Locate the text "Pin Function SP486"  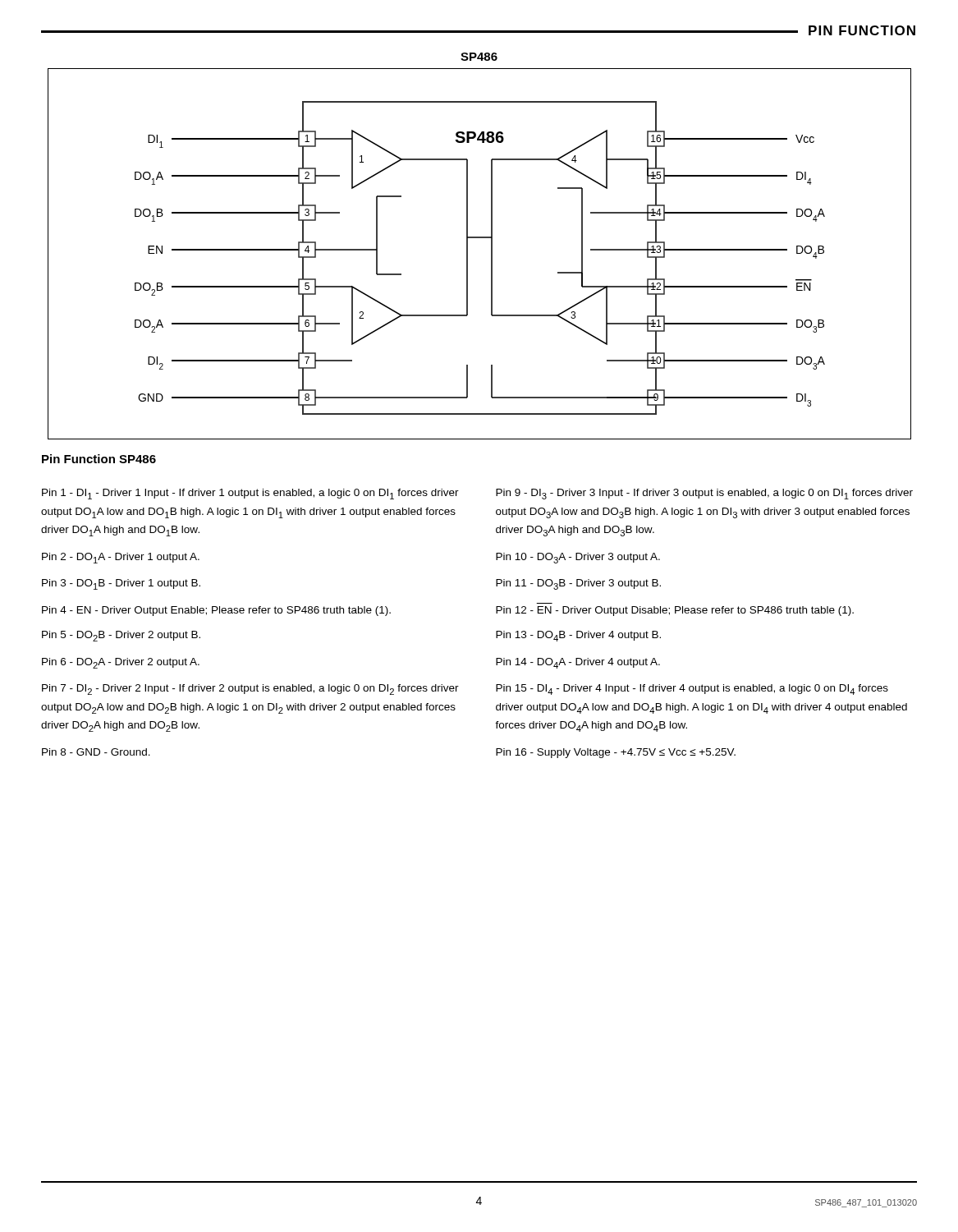pos(98,459)
